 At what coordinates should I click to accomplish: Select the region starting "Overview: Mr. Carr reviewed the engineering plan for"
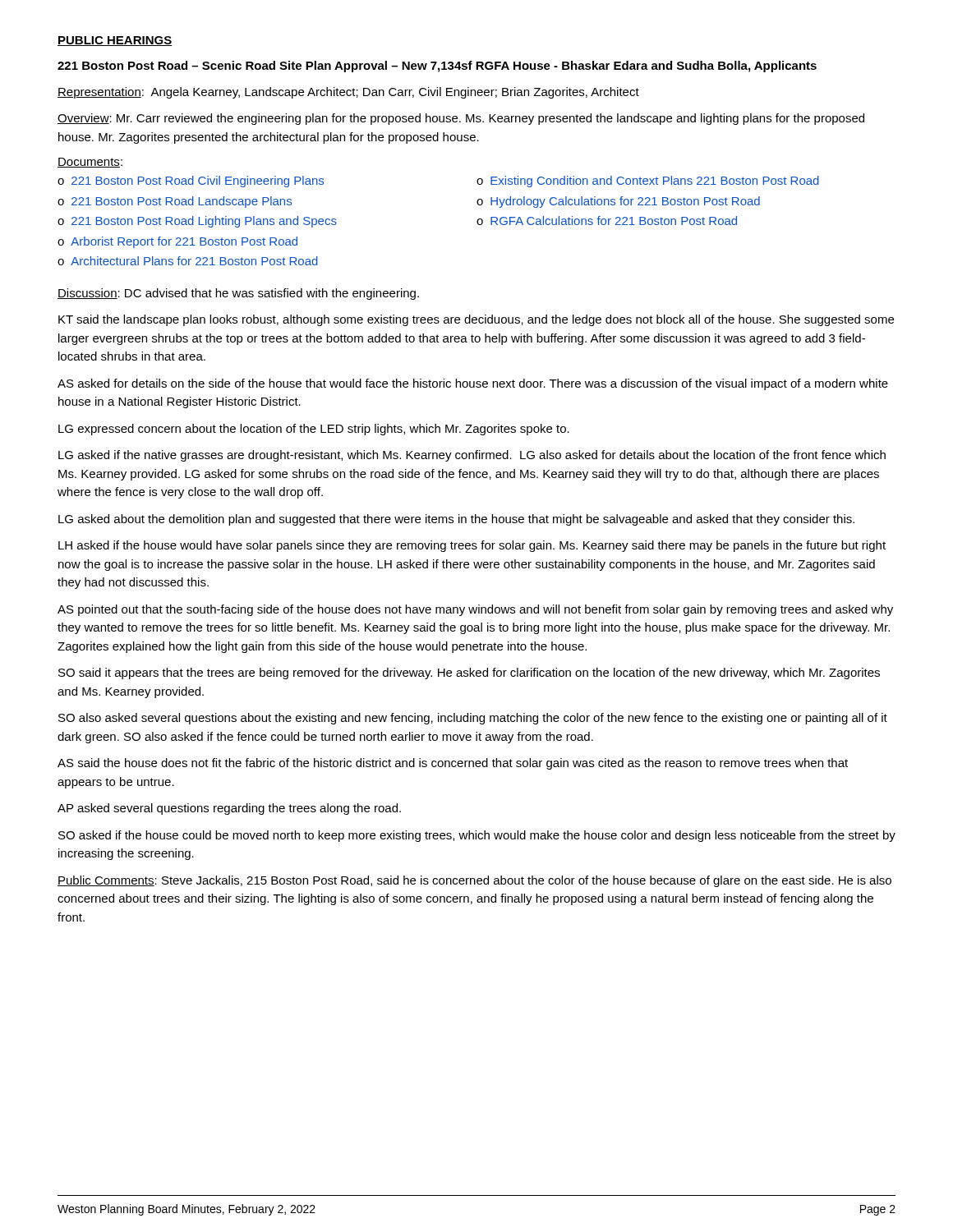[x=461, y=127]
